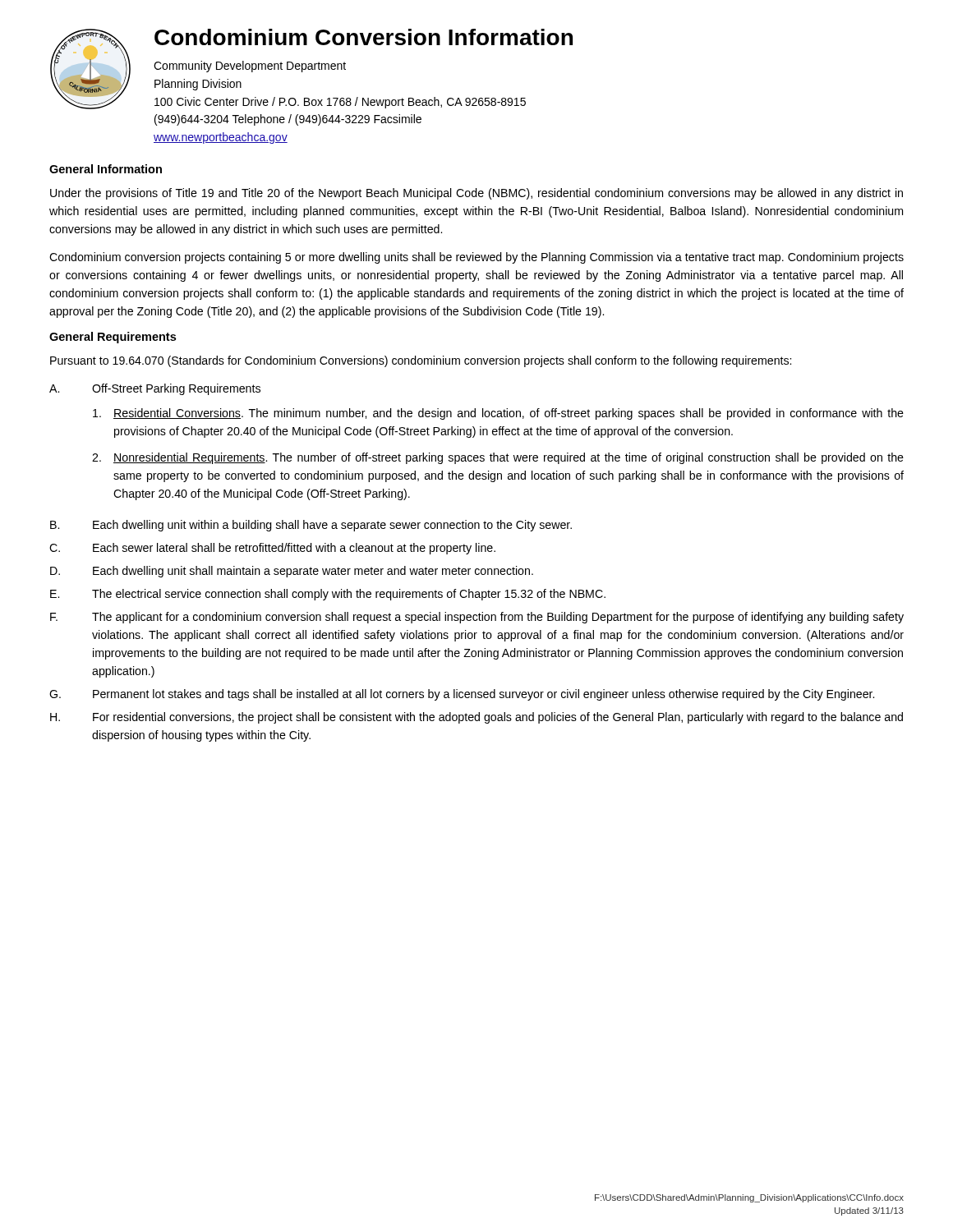This screenshot has width=953, height=1232.
Task: Select the text block starting "General Information"
Action: click(x=106, y=169)
